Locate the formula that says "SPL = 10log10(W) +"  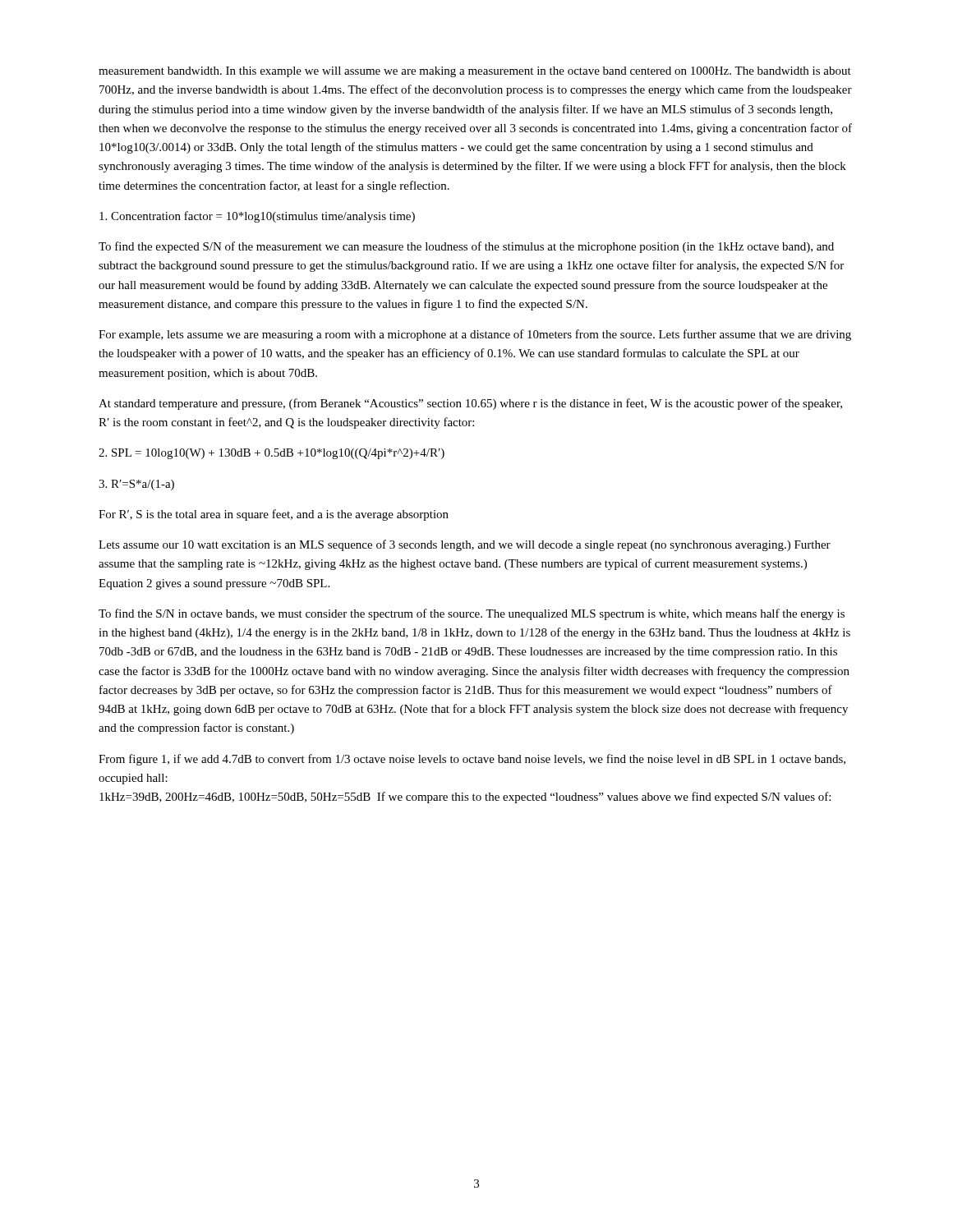(272, 453)
